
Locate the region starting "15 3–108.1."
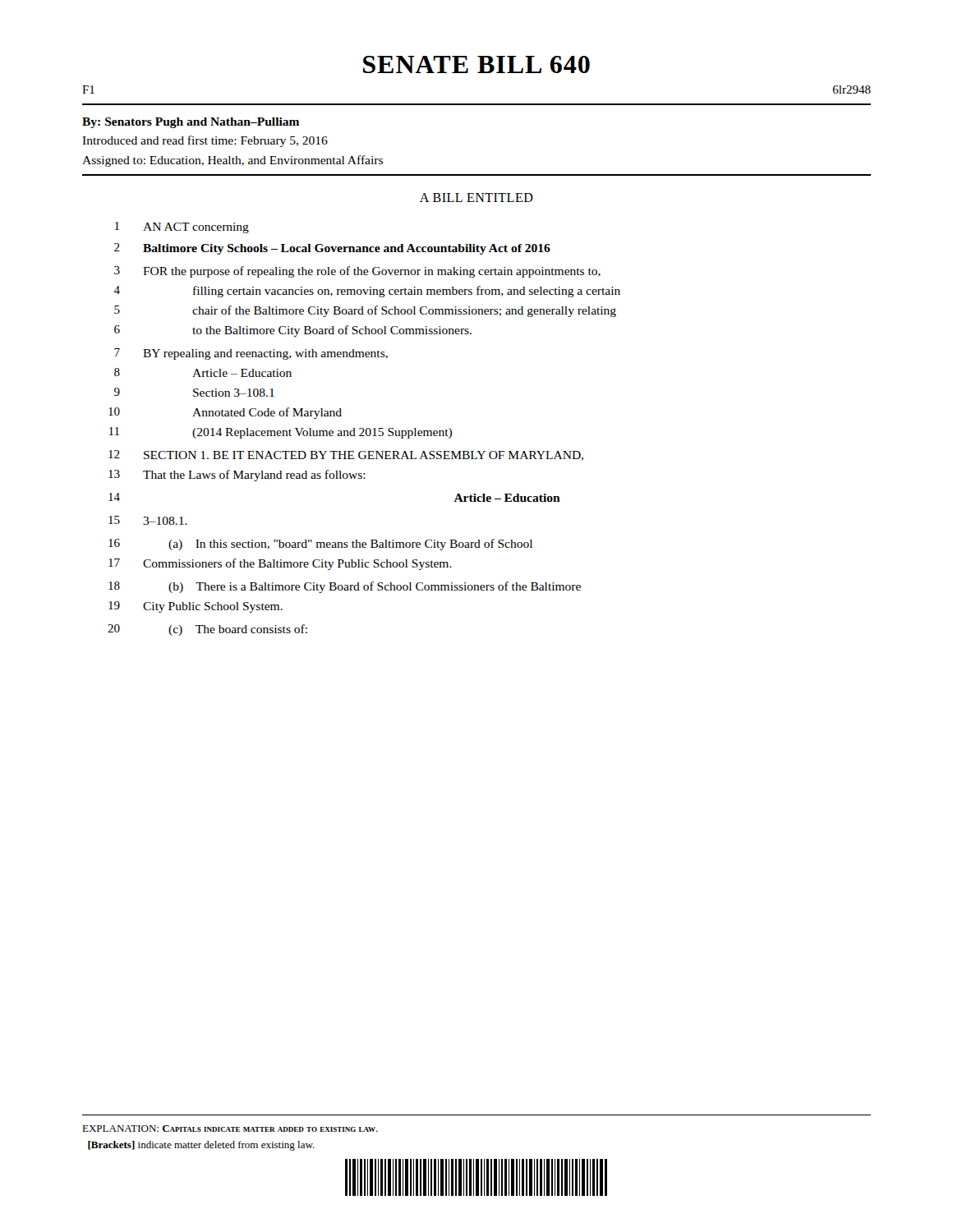coord(148,520)
